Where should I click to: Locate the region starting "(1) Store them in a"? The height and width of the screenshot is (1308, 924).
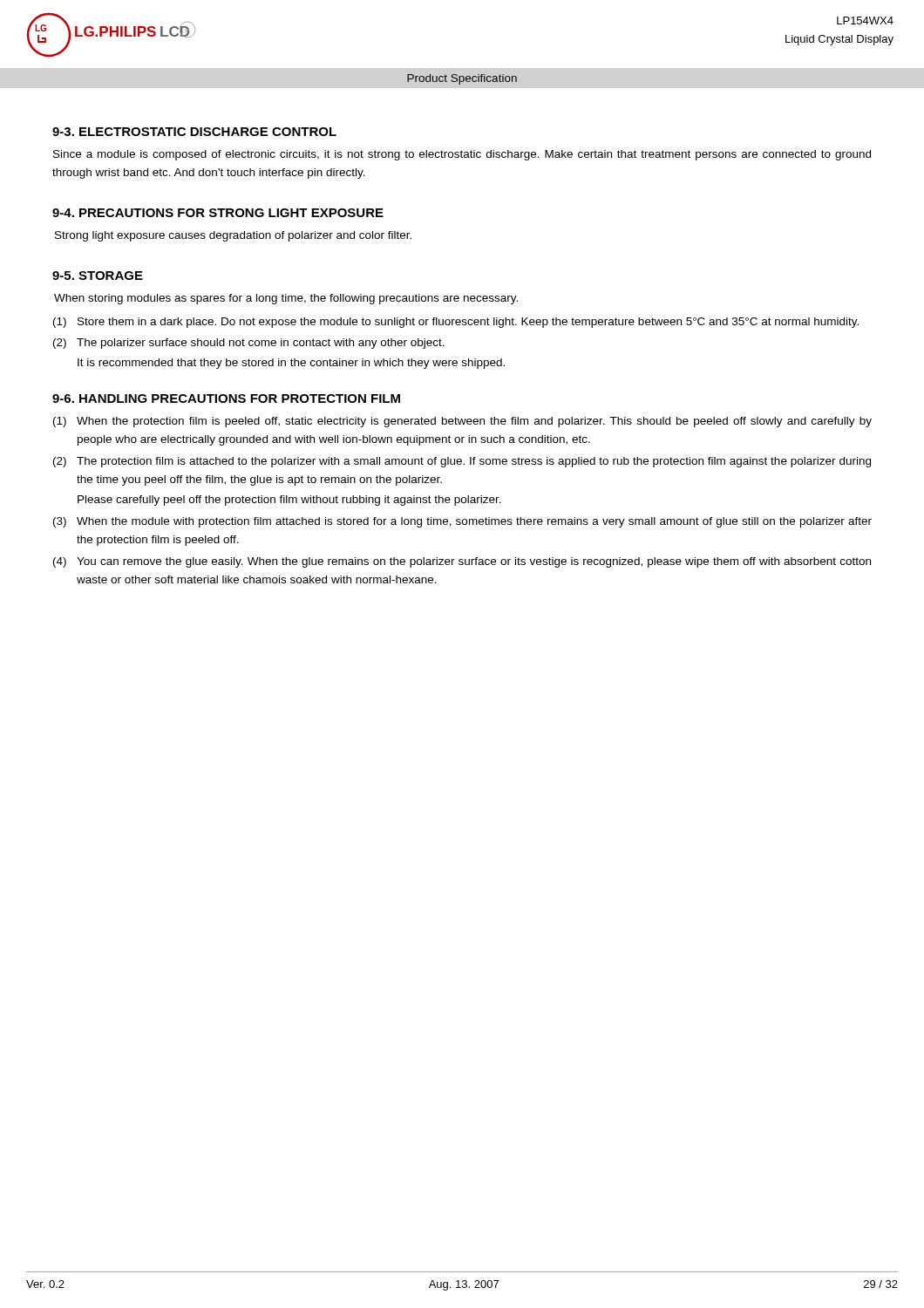(x=462, y=322)
